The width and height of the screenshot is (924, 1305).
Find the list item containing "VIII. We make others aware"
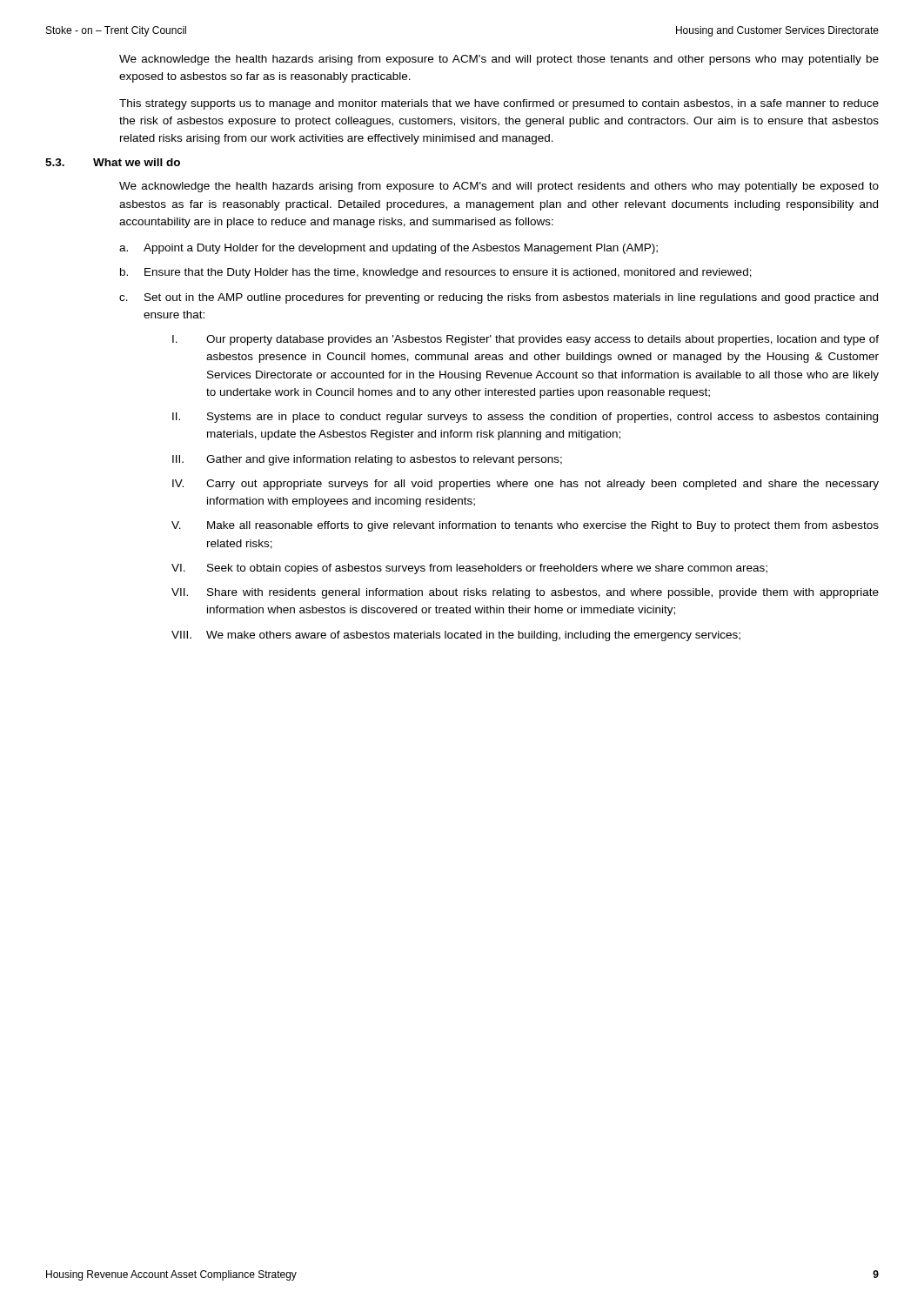click(x=525, y=635)
